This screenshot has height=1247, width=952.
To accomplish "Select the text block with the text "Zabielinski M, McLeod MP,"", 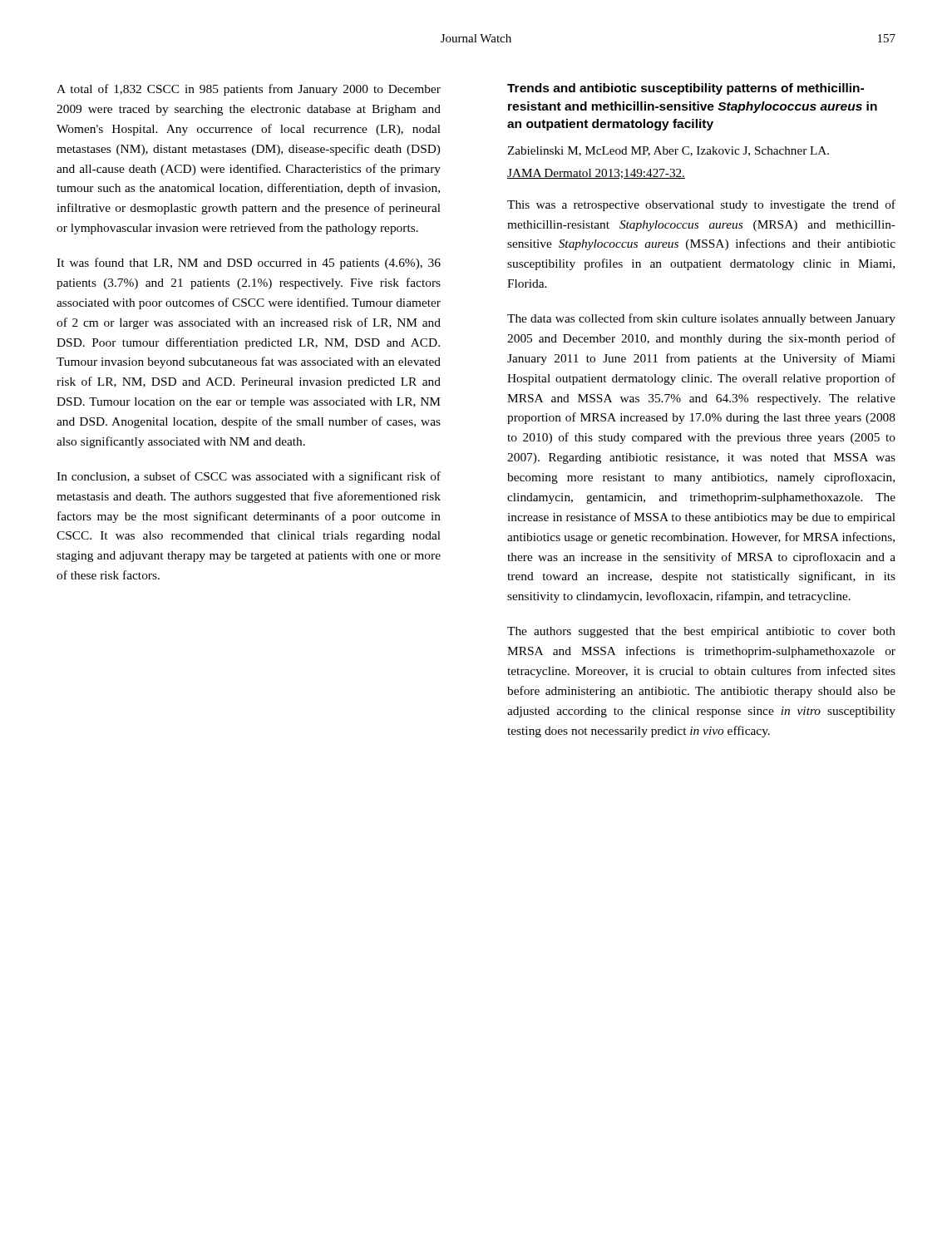I will (669, 150).
